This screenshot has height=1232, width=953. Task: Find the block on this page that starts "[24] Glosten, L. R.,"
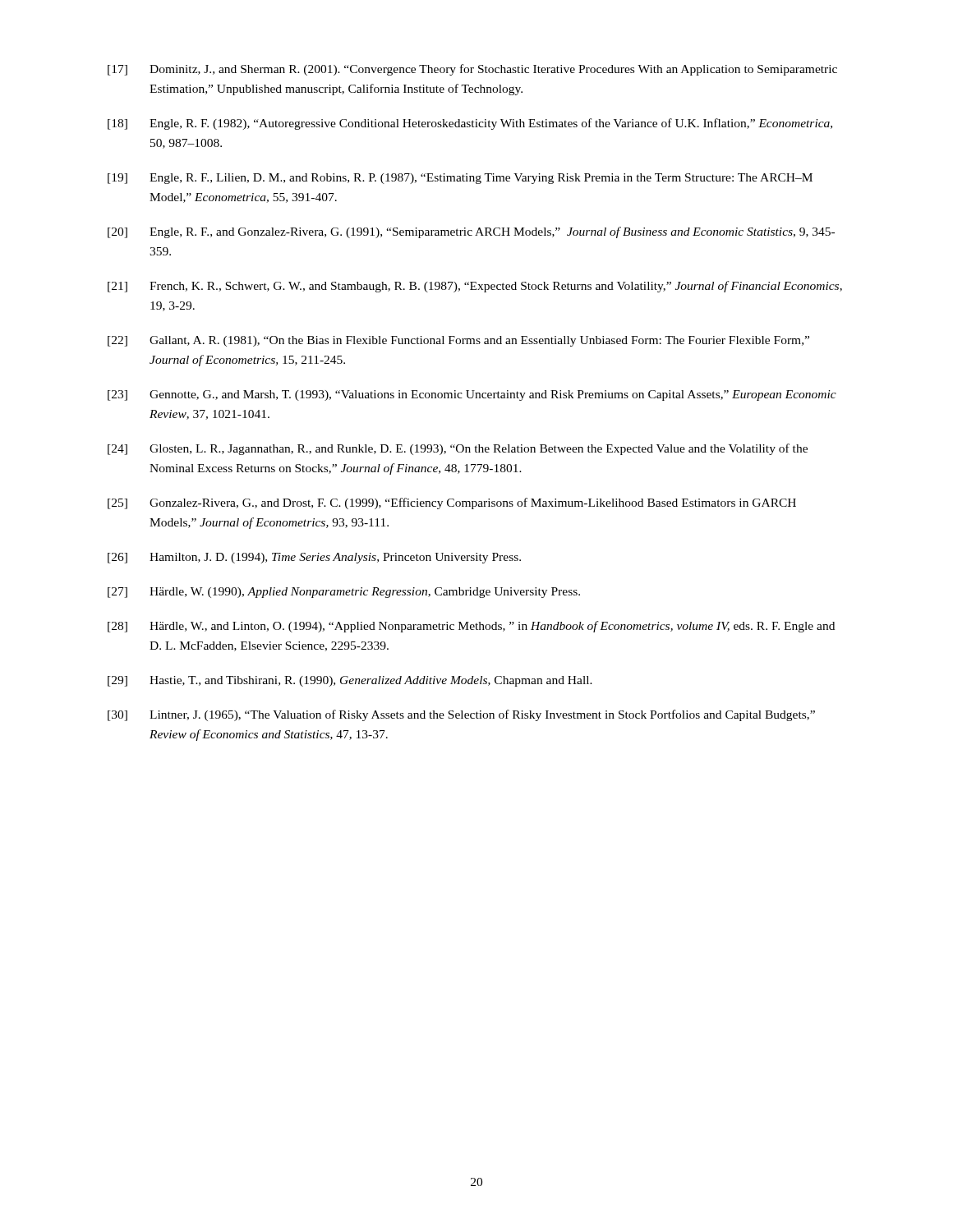[x=476, y=458]
